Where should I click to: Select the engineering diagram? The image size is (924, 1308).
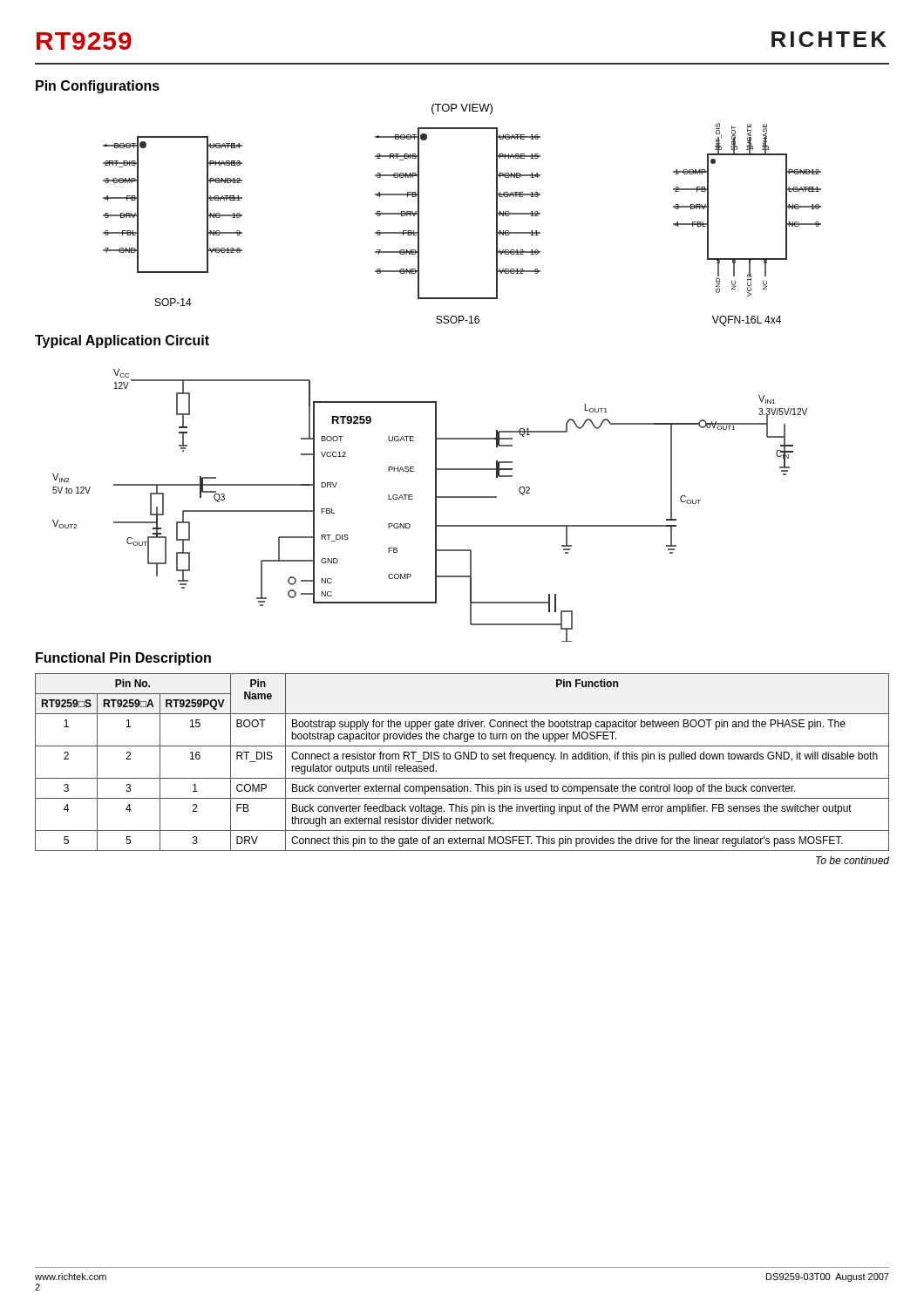462,498
